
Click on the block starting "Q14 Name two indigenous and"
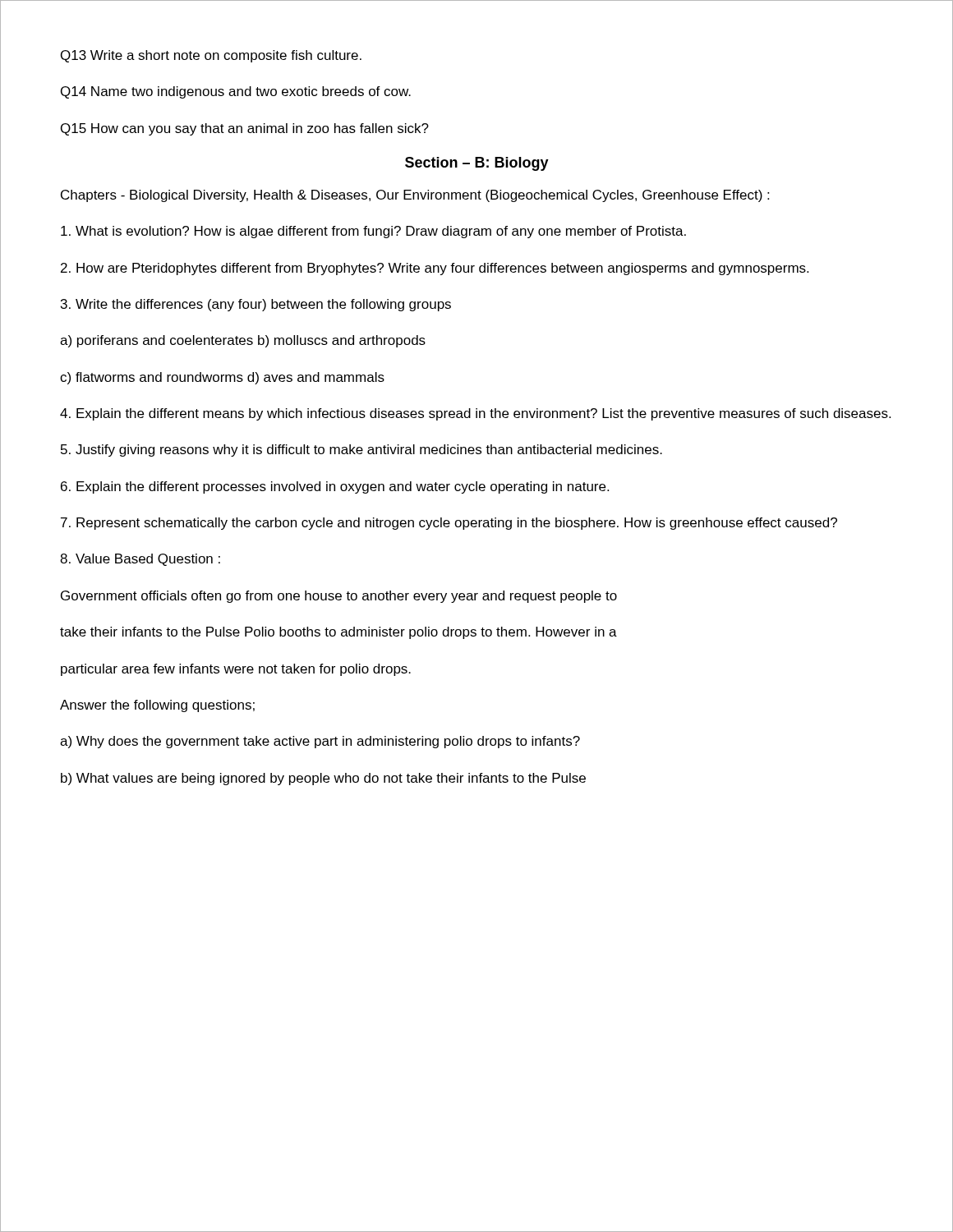[236, 92]
